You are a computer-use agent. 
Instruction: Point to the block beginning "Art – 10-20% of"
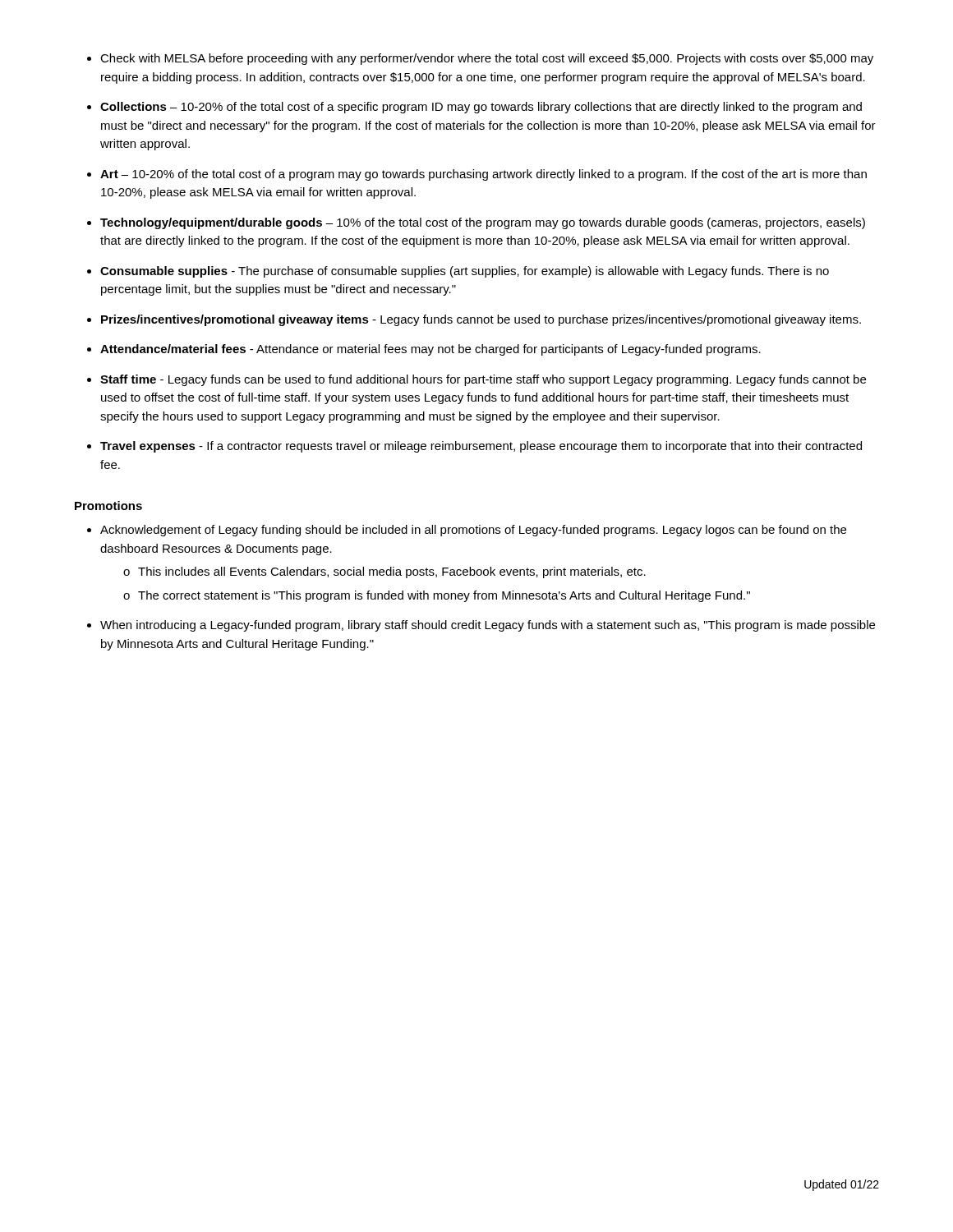coord(484,183)
